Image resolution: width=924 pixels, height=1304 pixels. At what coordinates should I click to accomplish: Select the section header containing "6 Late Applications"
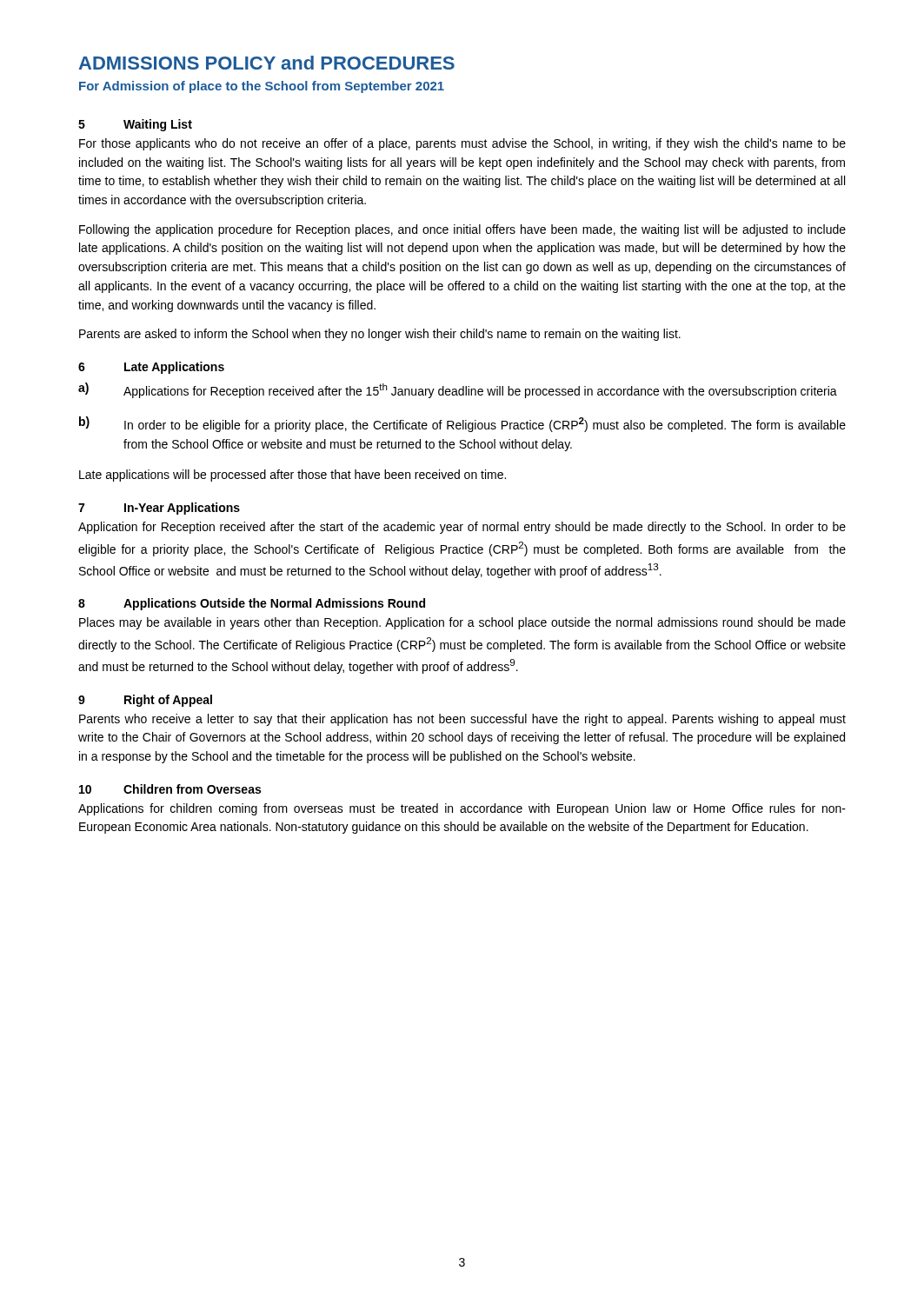151,367
